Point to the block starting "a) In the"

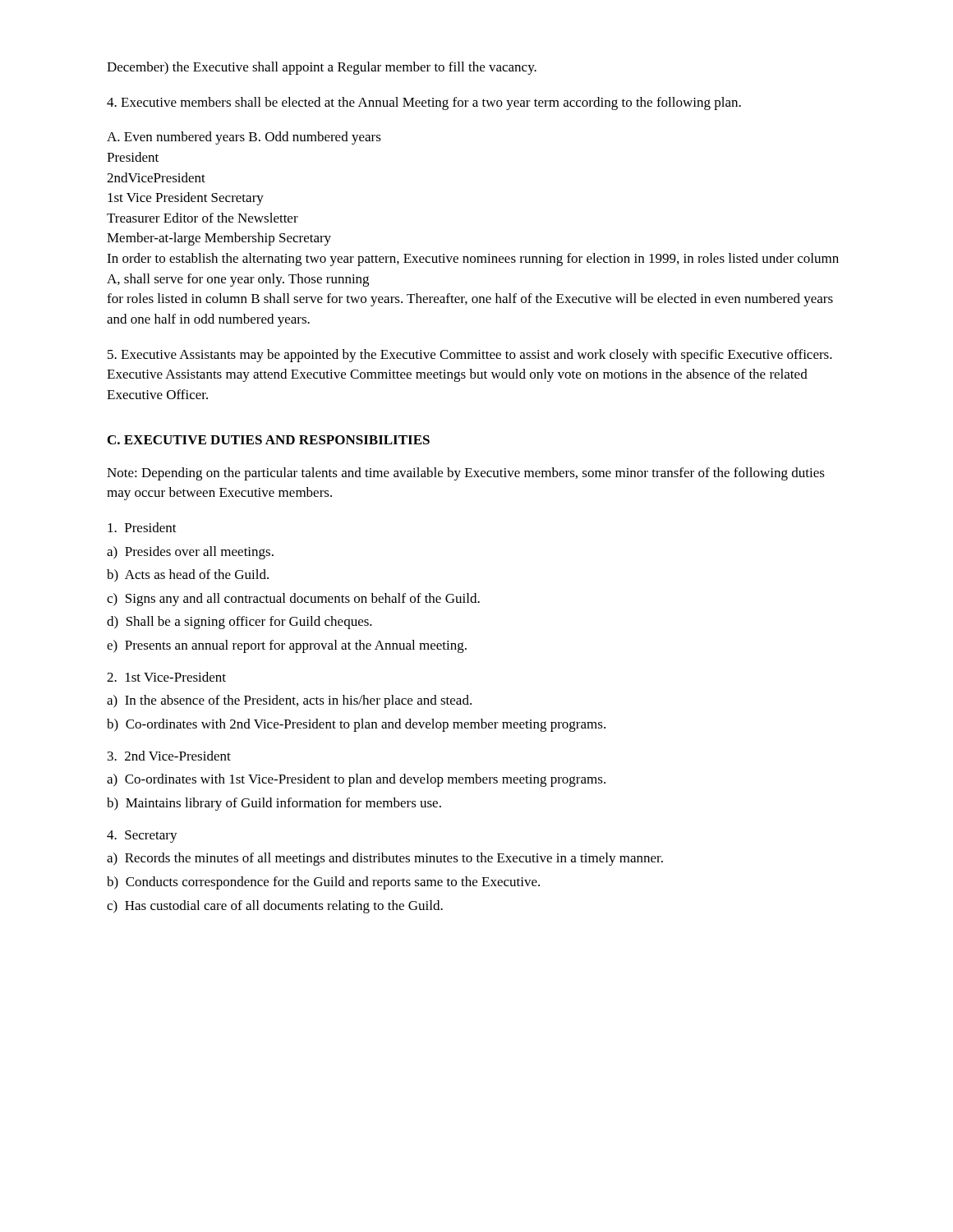(x=290, y=700)
